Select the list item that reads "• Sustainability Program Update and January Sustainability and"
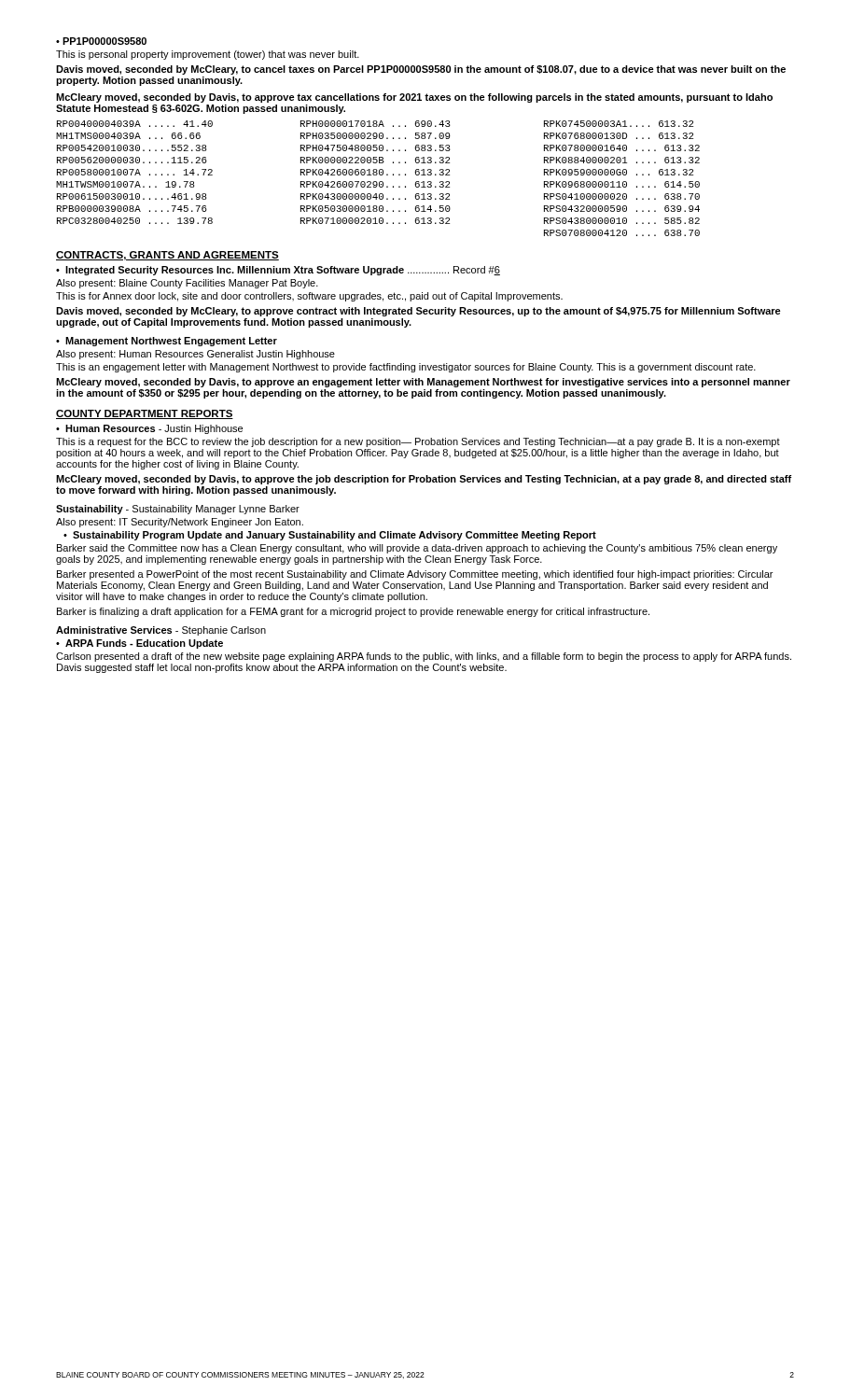Screen dimensions: 1400x850 [x=330, y=535]
